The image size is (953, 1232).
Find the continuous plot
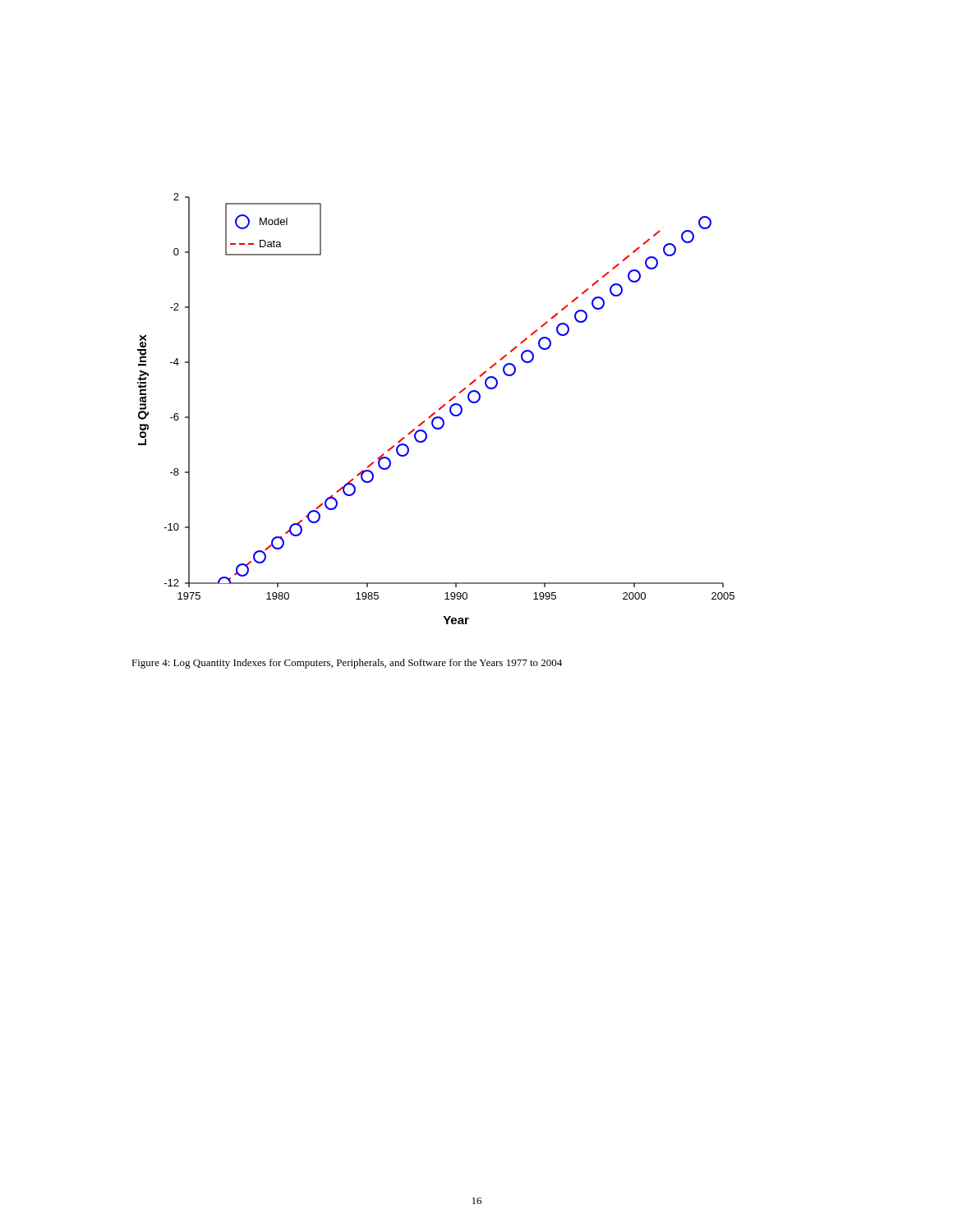pyautogui.click(x=440, y=411)
